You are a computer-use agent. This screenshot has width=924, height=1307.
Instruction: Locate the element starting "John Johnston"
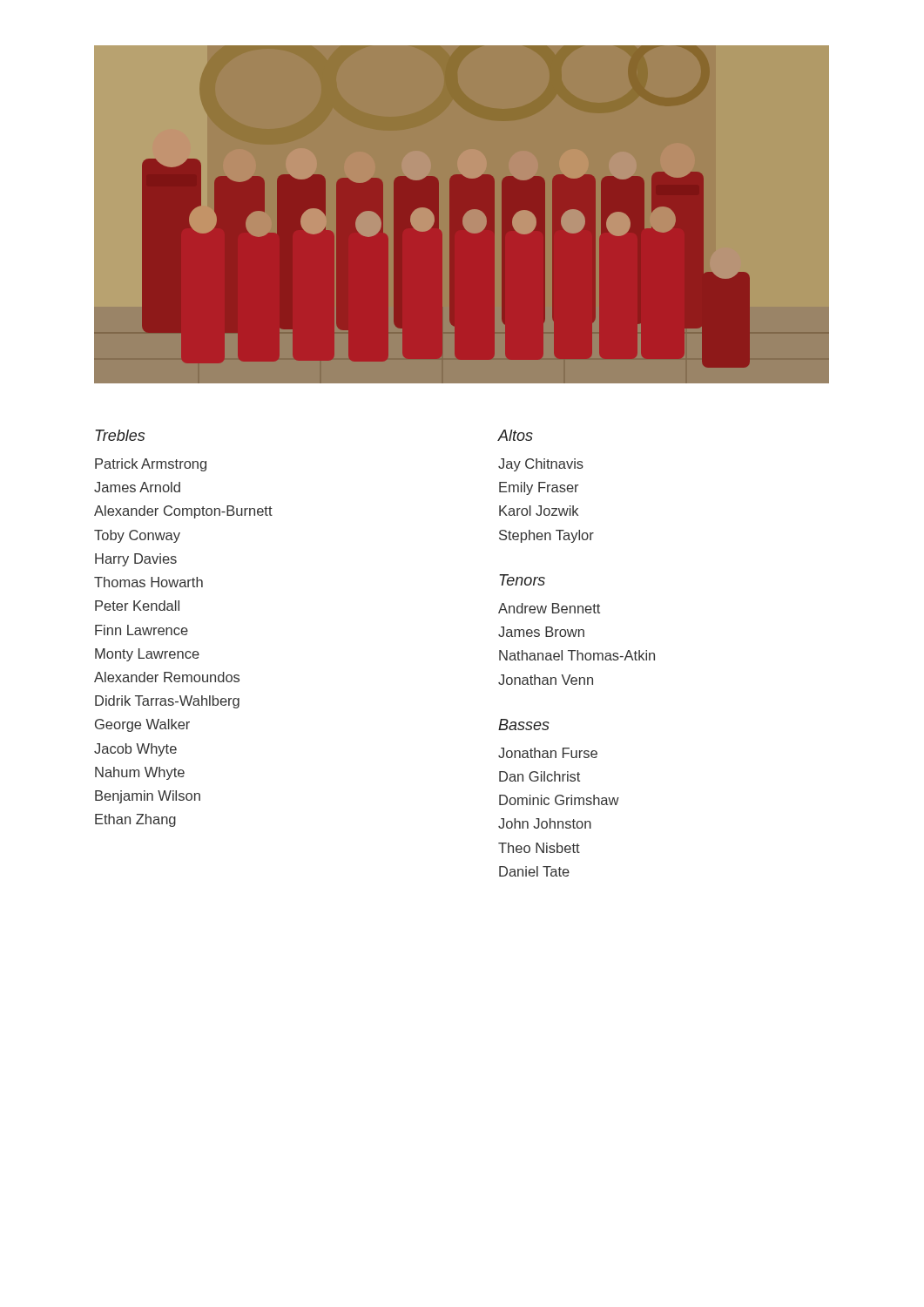tap(545, 824)
